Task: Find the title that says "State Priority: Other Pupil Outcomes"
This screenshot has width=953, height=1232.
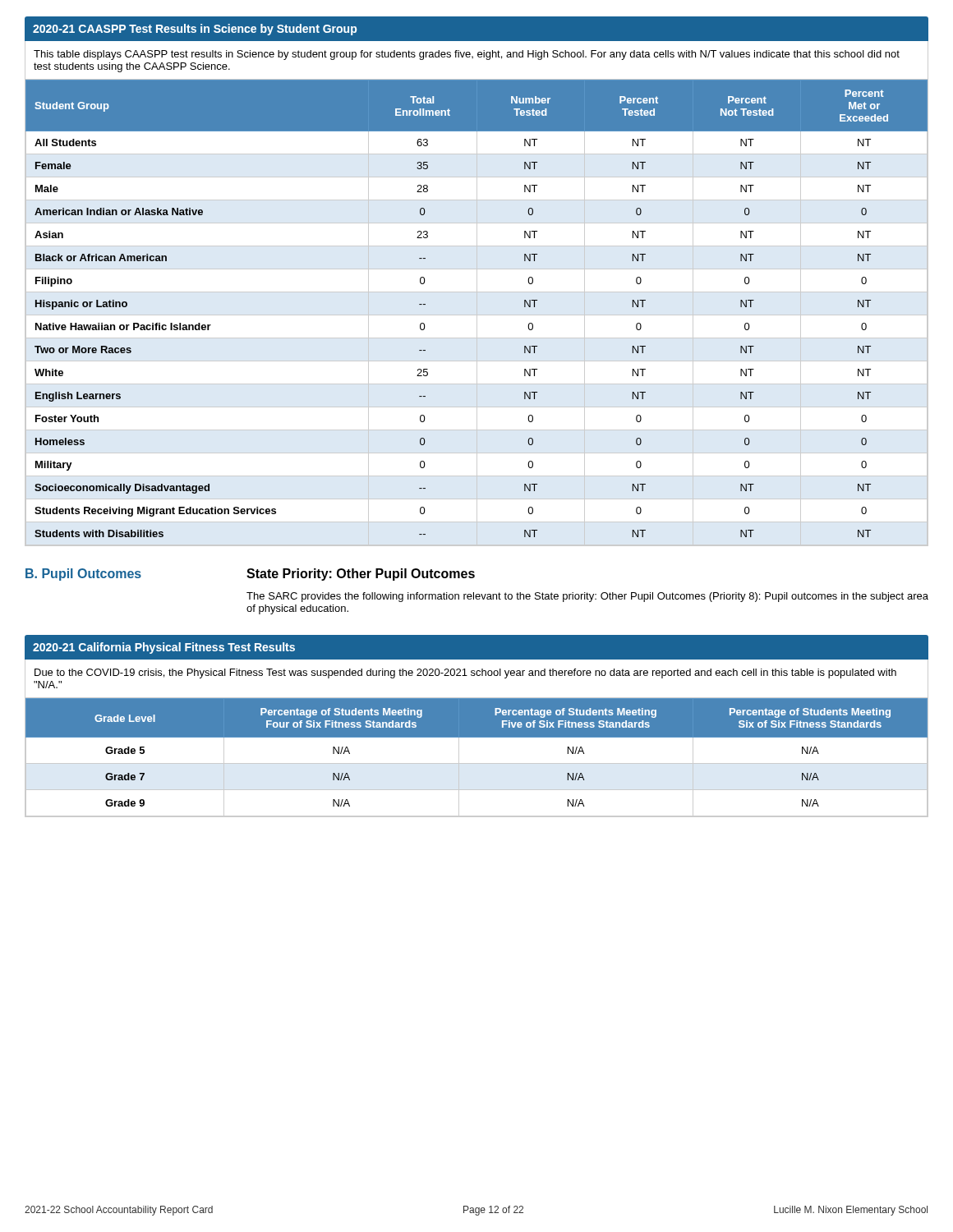Action: tap(361, 575)
